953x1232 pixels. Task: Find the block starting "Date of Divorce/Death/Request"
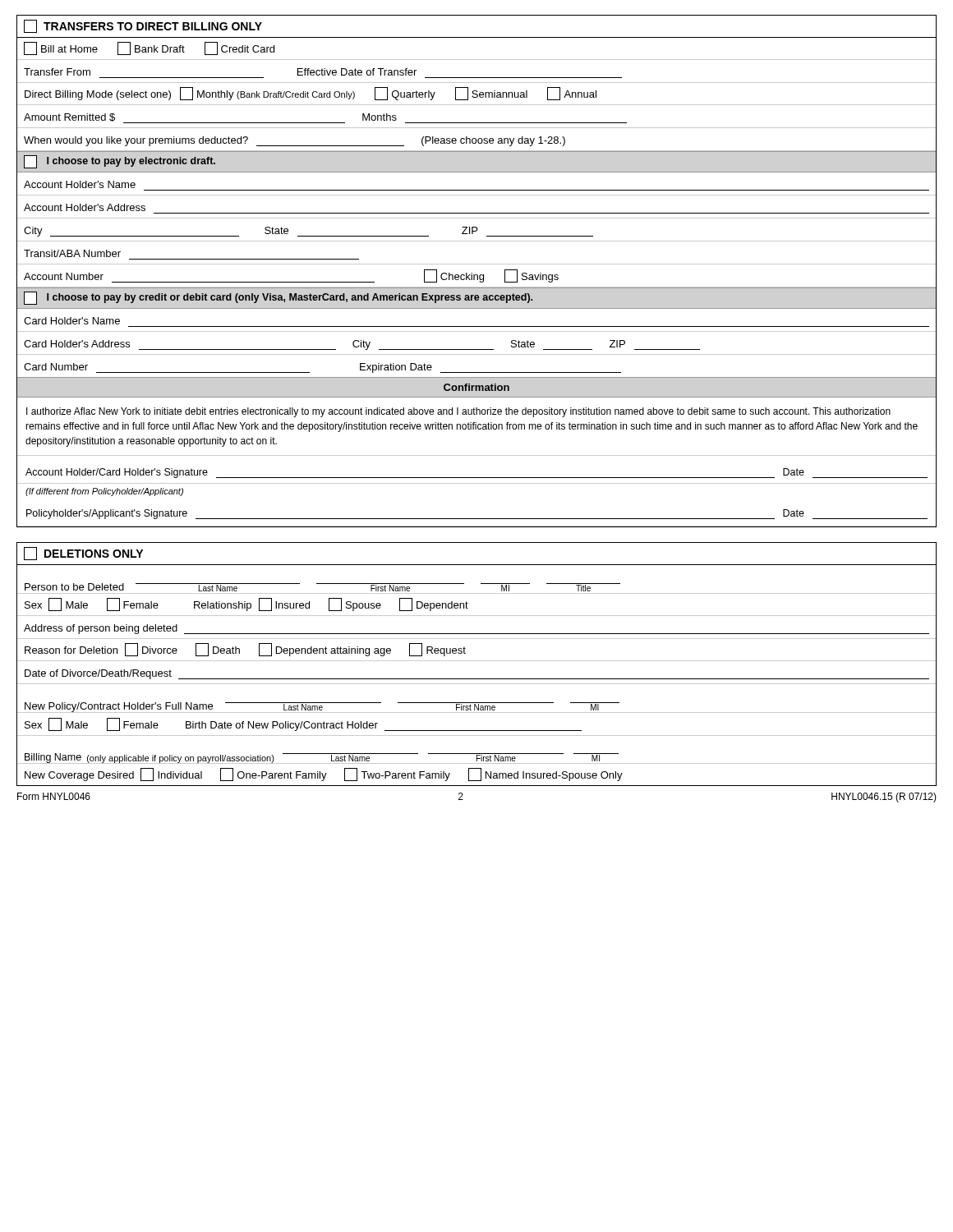[476, 672]
